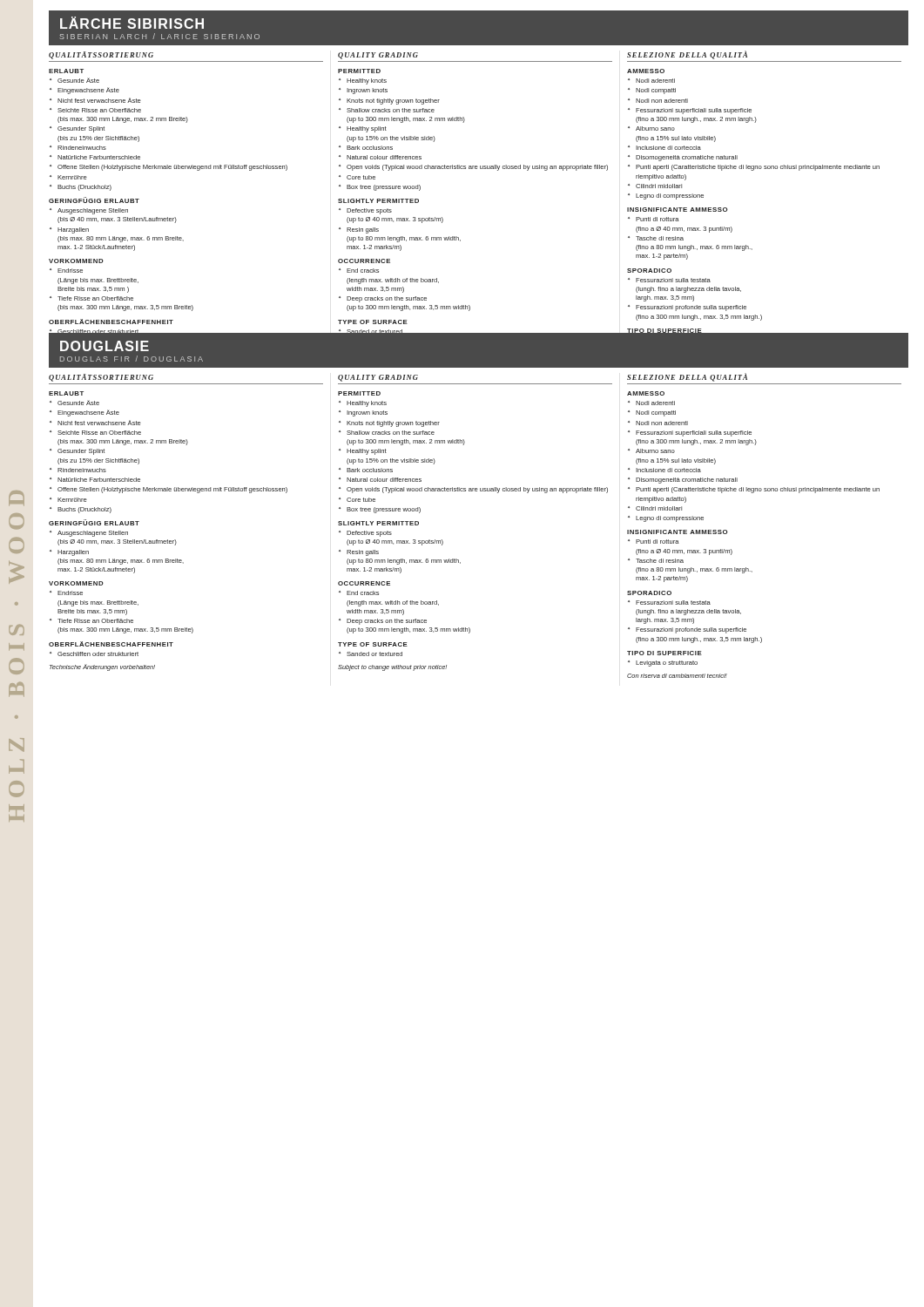Where is the section header that starts "Lärche Sibirisch Siberian Larch"?
The width and height of the screenshot is (924, 1307).
pos(479,28)
